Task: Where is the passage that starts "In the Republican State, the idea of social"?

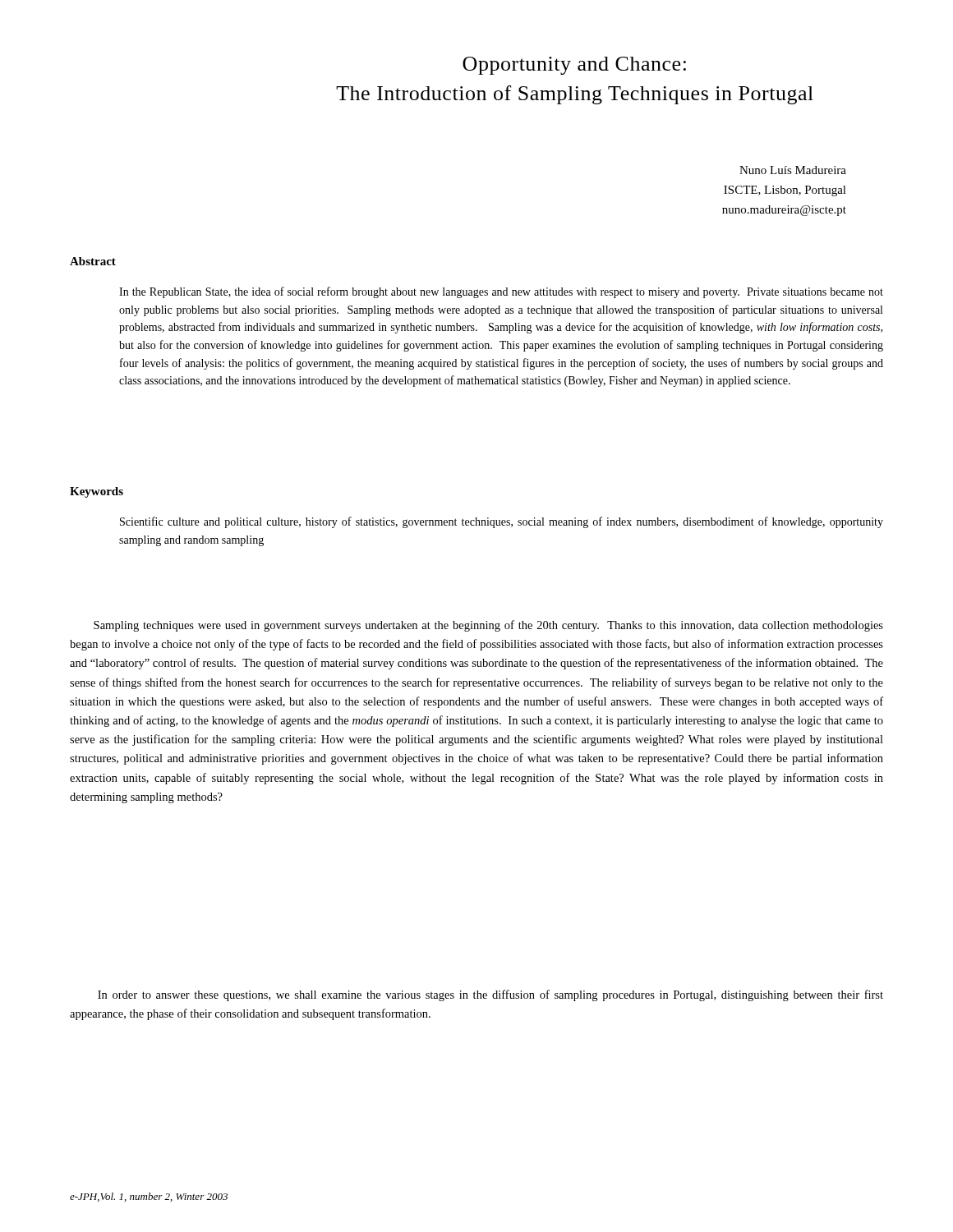Action: pyautogui.click(x=501, y=337)
